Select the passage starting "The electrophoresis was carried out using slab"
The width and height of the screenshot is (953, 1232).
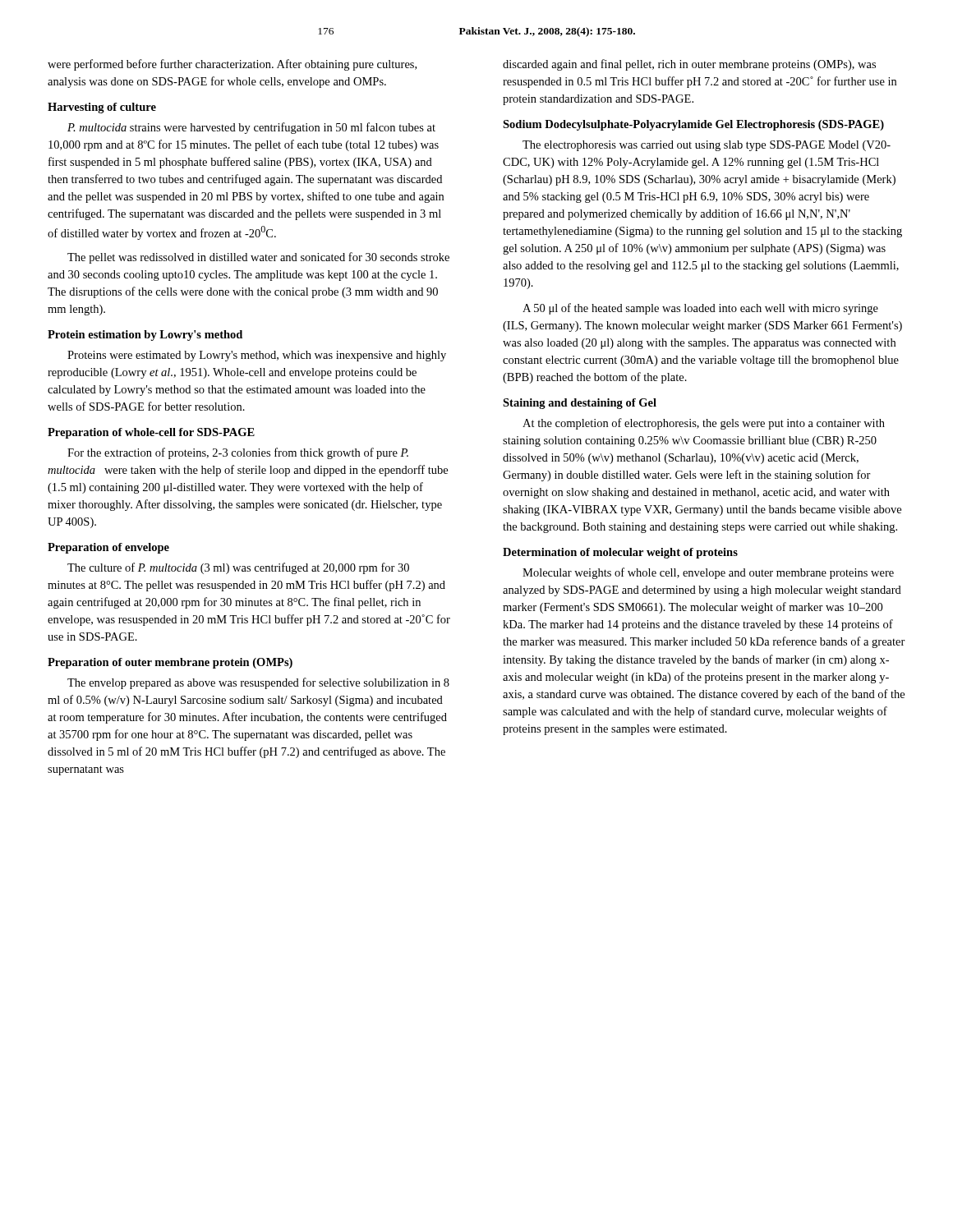pyautogui.click(x=703, y=214)
